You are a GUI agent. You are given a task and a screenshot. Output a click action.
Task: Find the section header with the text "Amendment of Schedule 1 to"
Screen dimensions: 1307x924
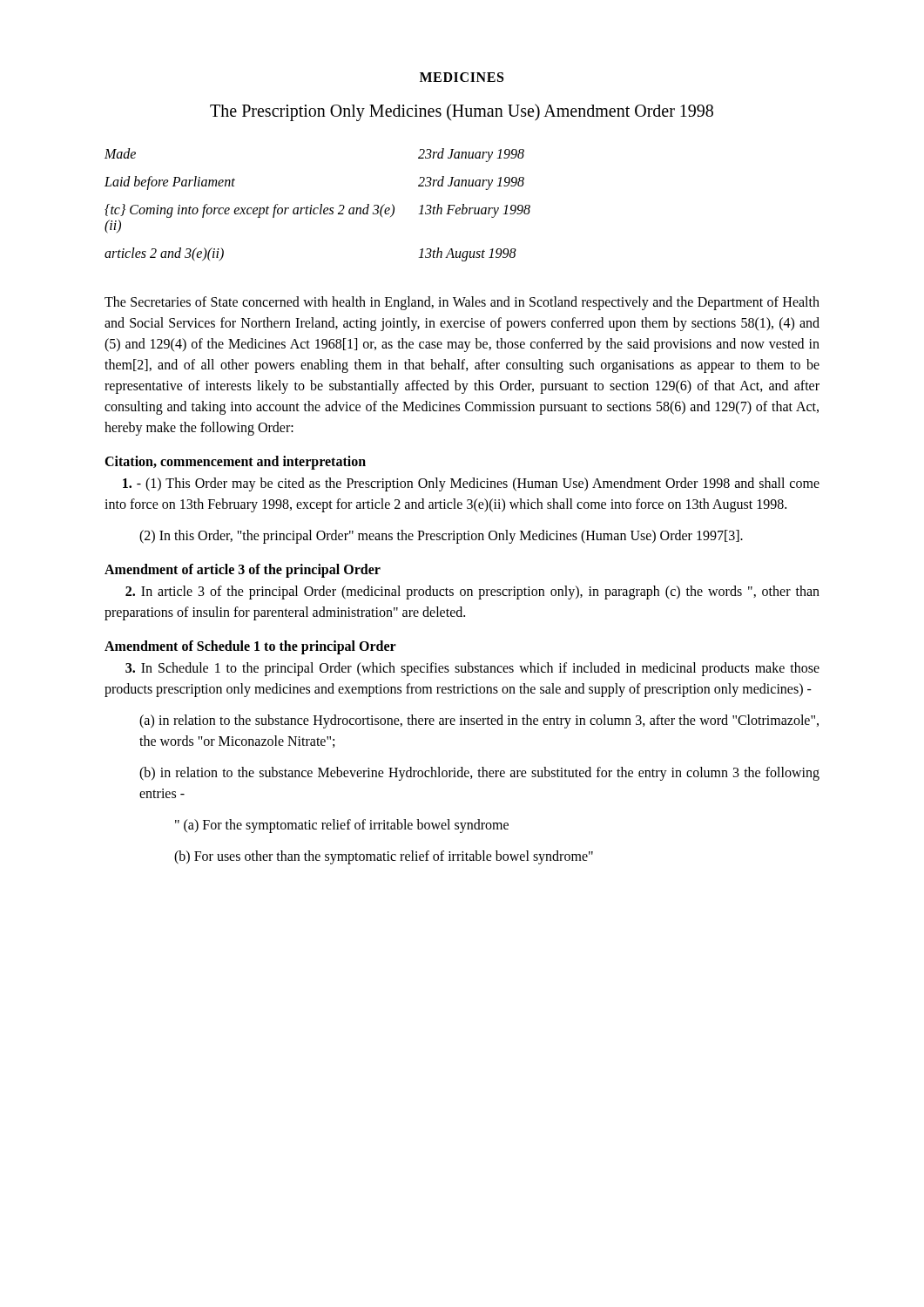(250, 646)
